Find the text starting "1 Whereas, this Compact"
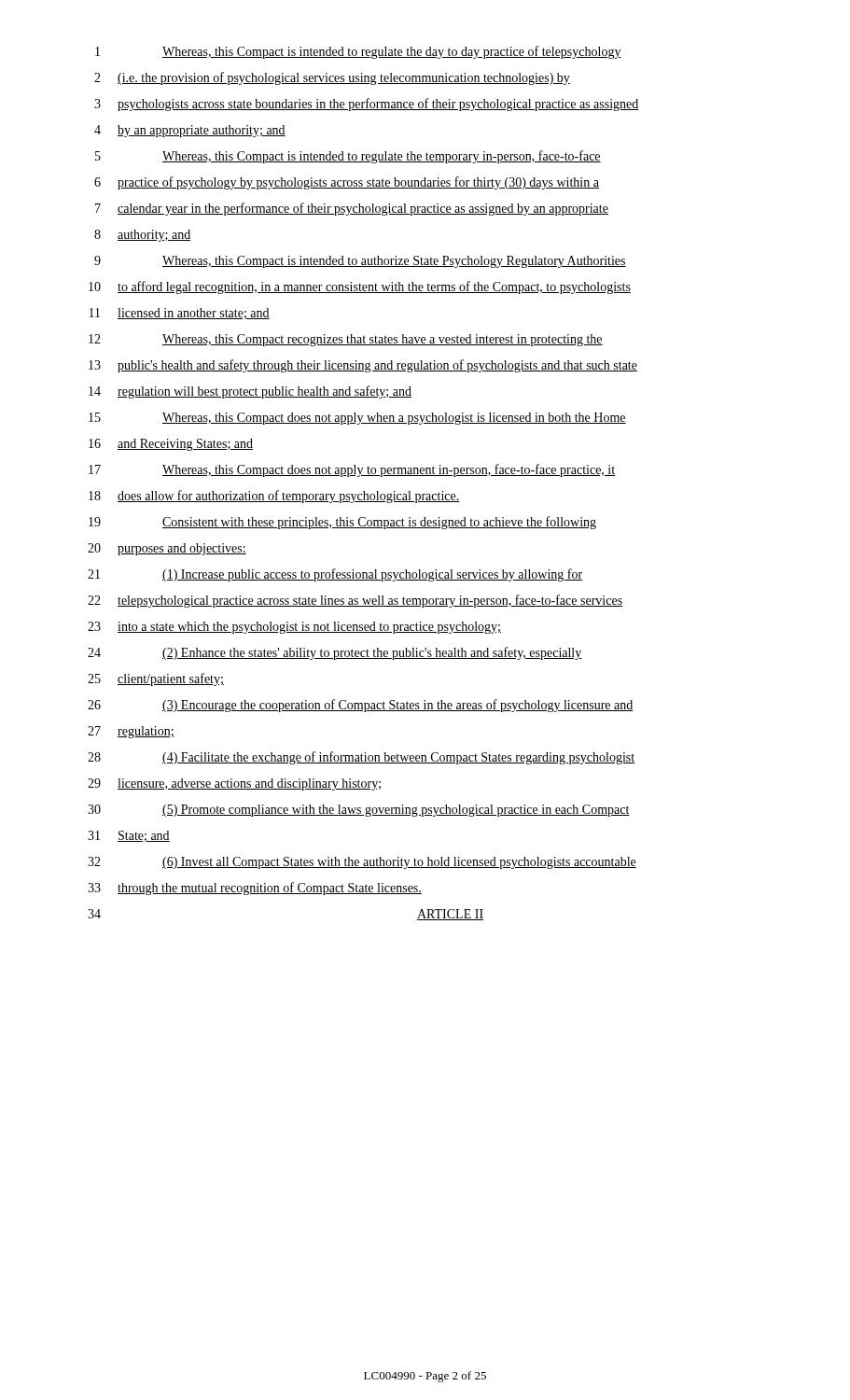 (425, 52)
